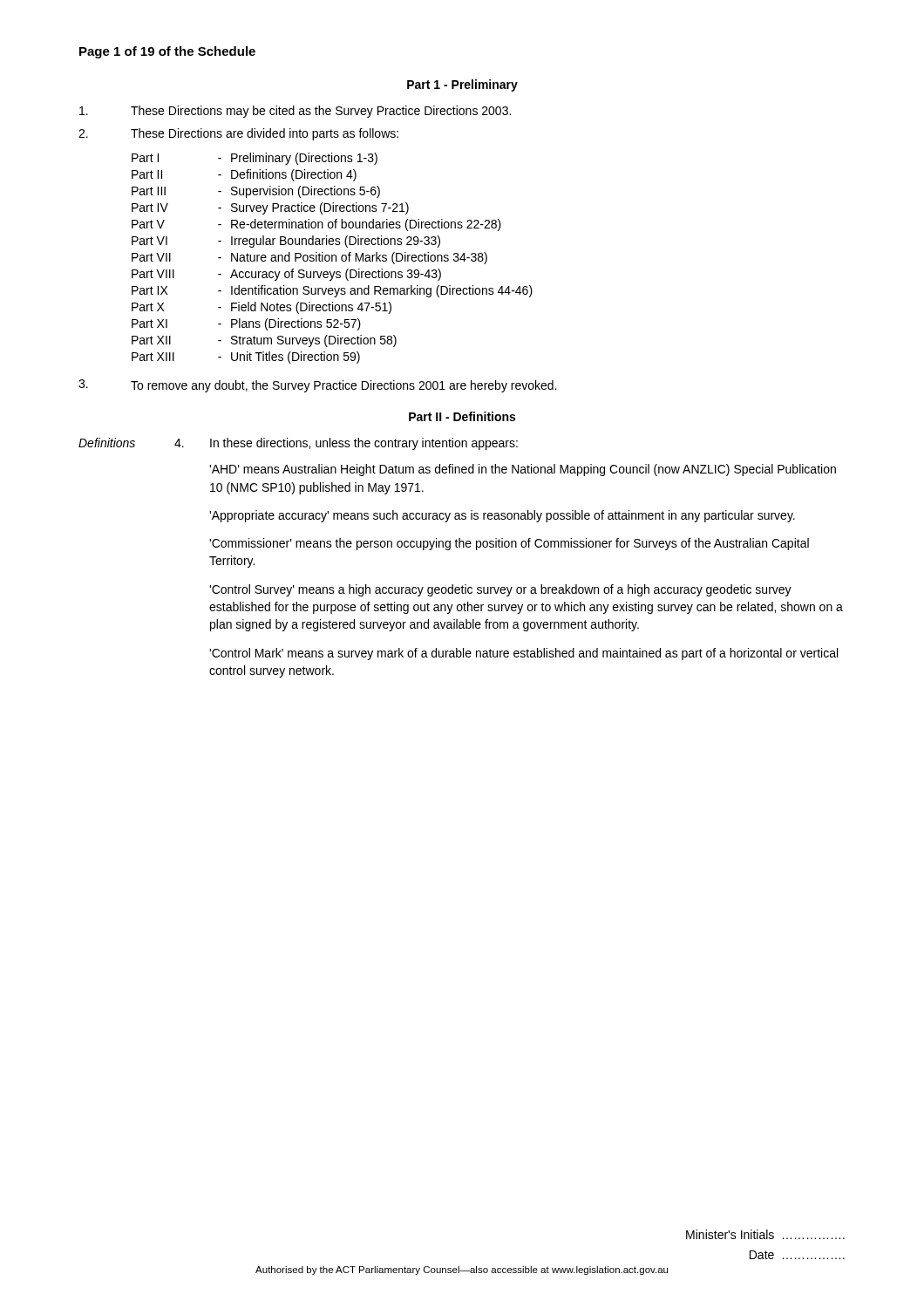Find the block on this page that starts "'Control Mark' means a"
The width and height of the screenshot is (924, 1308).
(x=524, y=662)
